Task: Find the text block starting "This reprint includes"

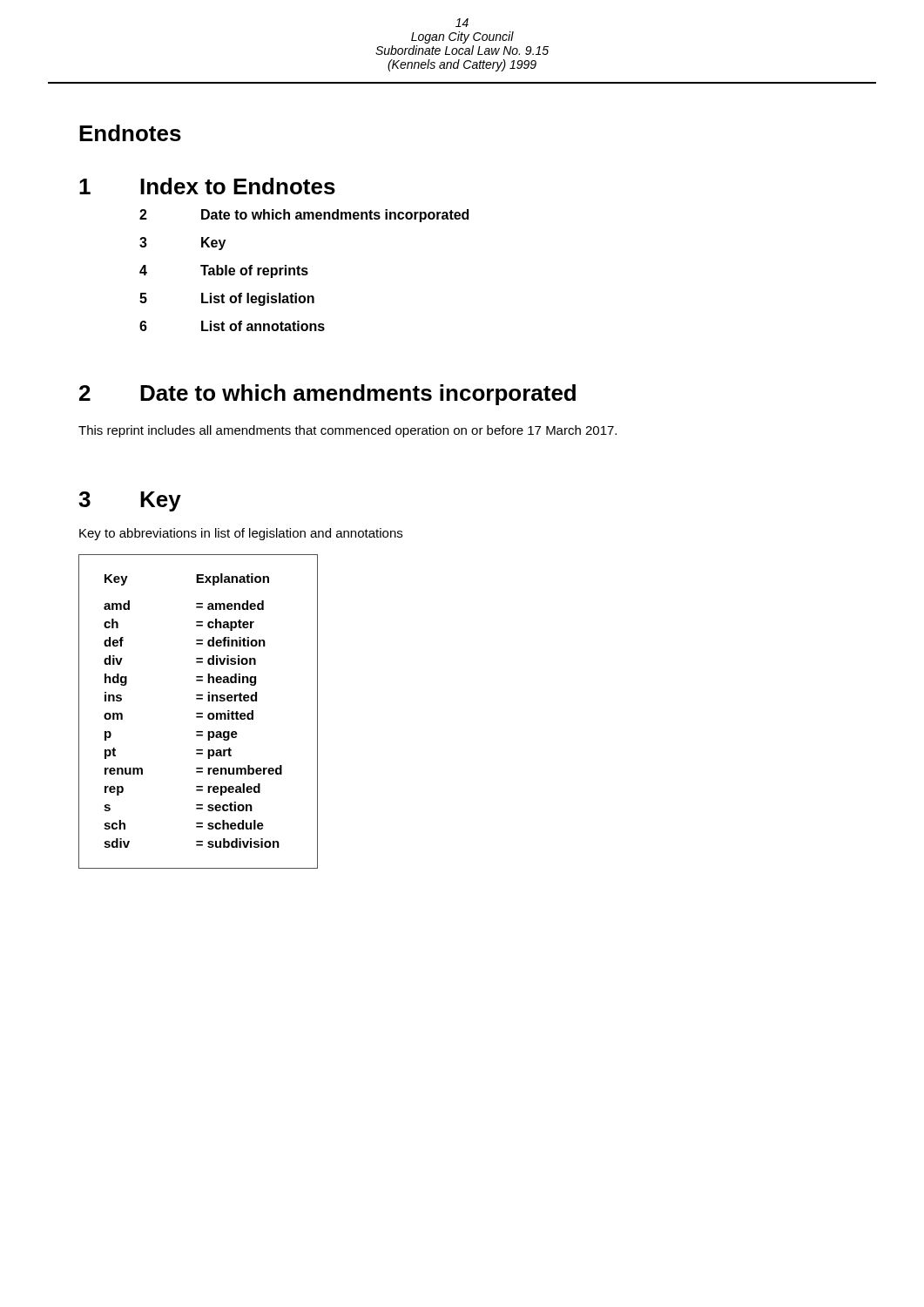Action: point(348,430)
